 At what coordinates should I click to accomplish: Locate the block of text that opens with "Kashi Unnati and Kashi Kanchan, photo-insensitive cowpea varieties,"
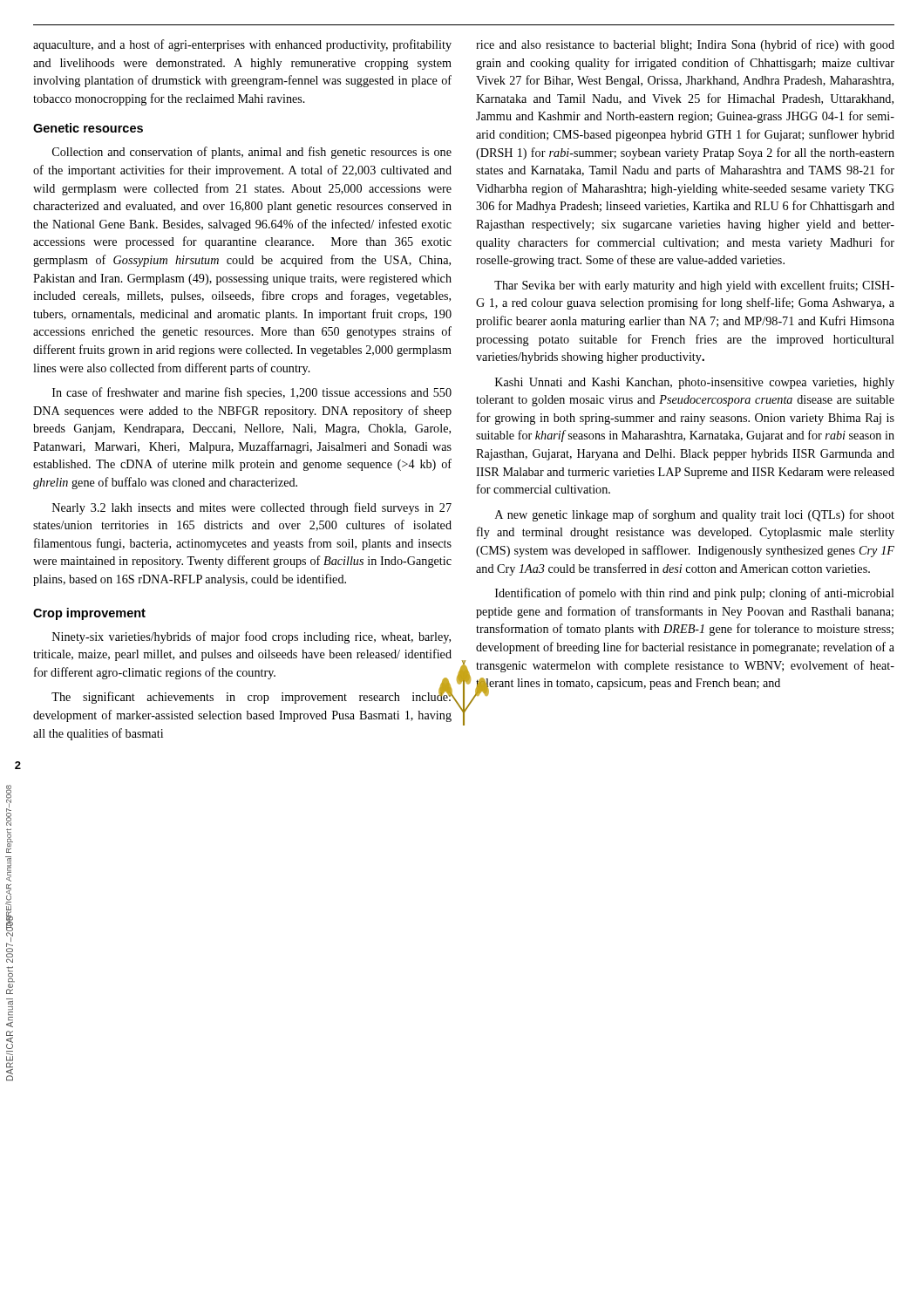click(685, 436)
